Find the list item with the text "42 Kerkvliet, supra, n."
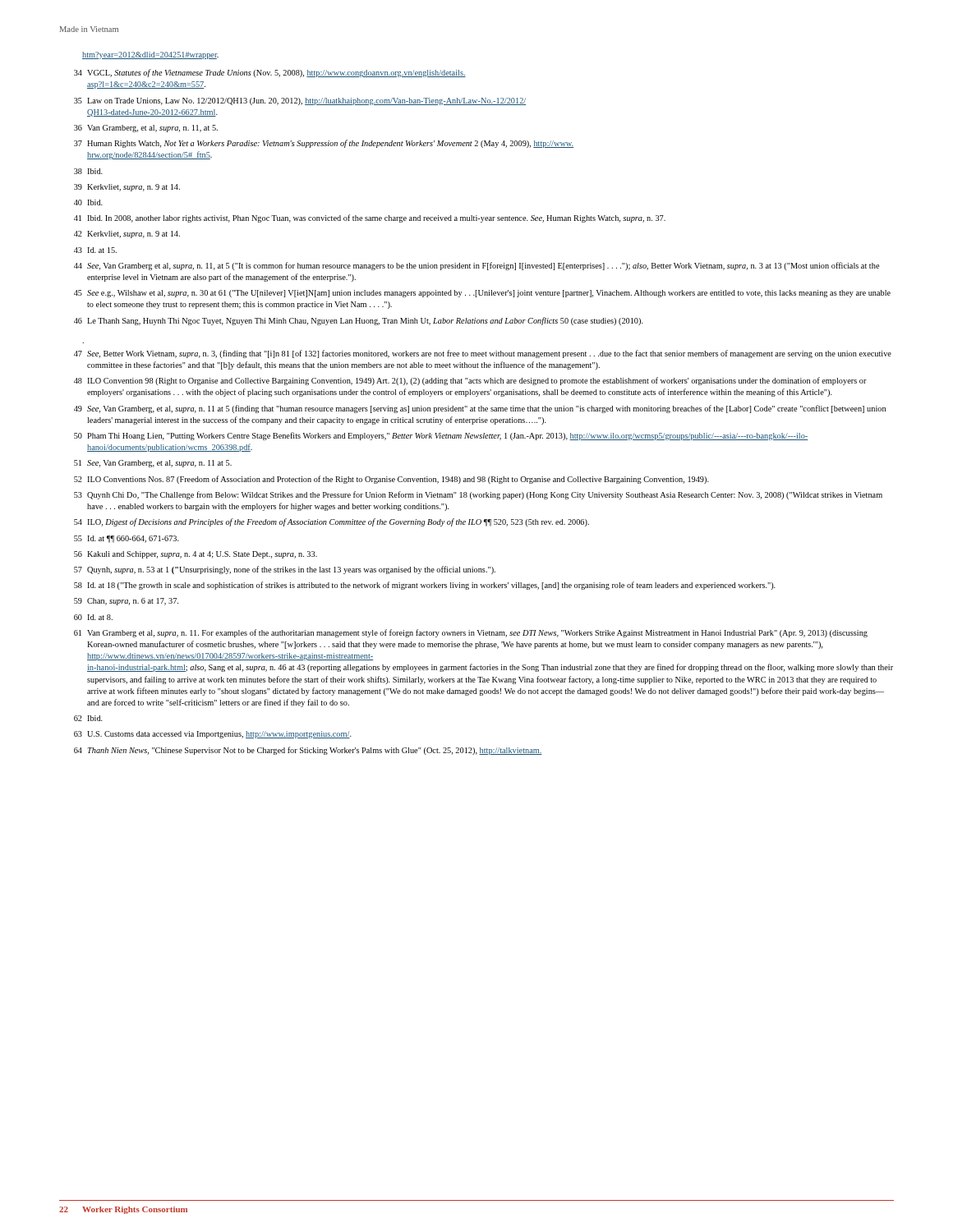The image size is (953, 1232). (x=127, y=234)
